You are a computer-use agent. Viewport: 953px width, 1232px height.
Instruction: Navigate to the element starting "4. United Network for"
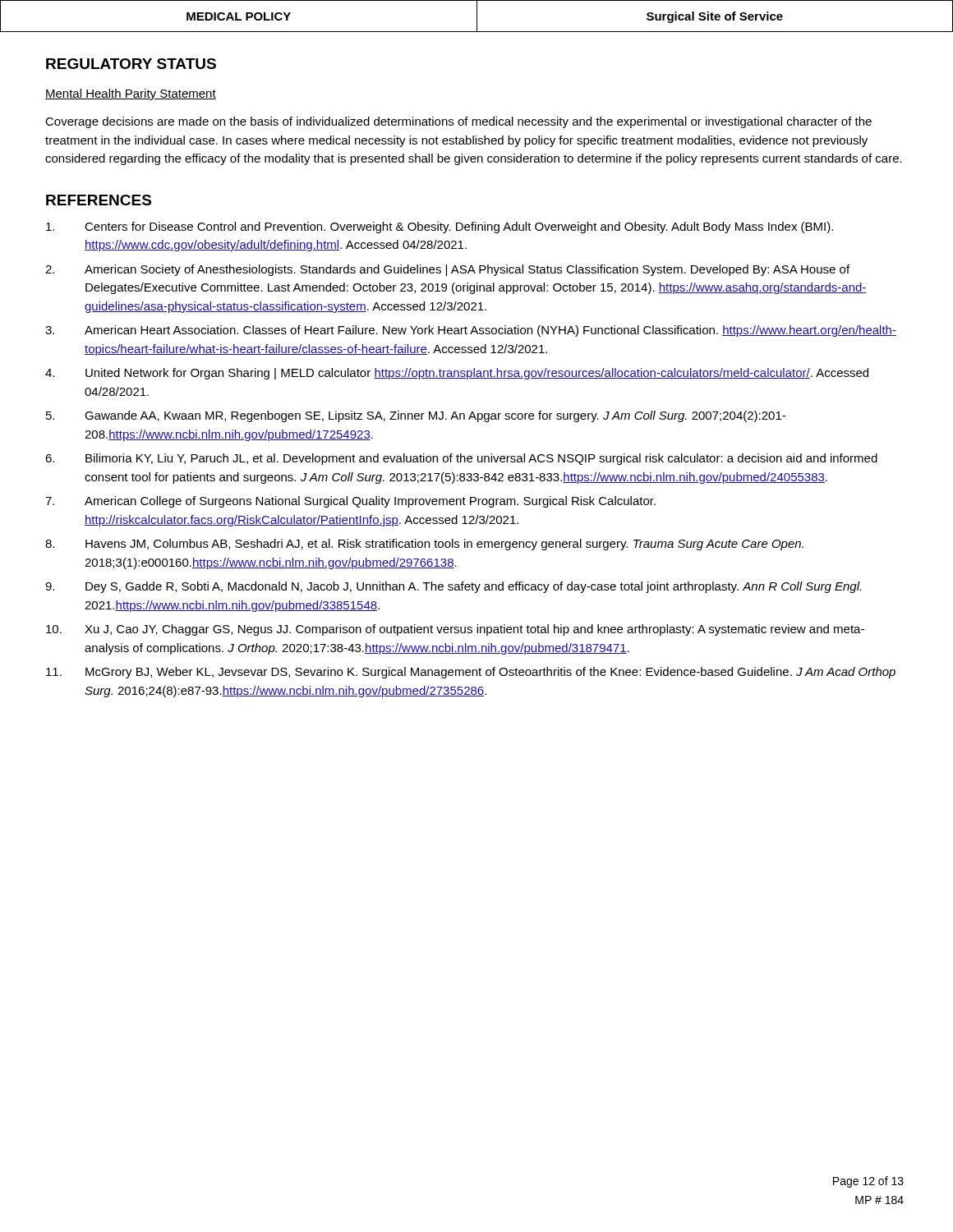point(476,382)
